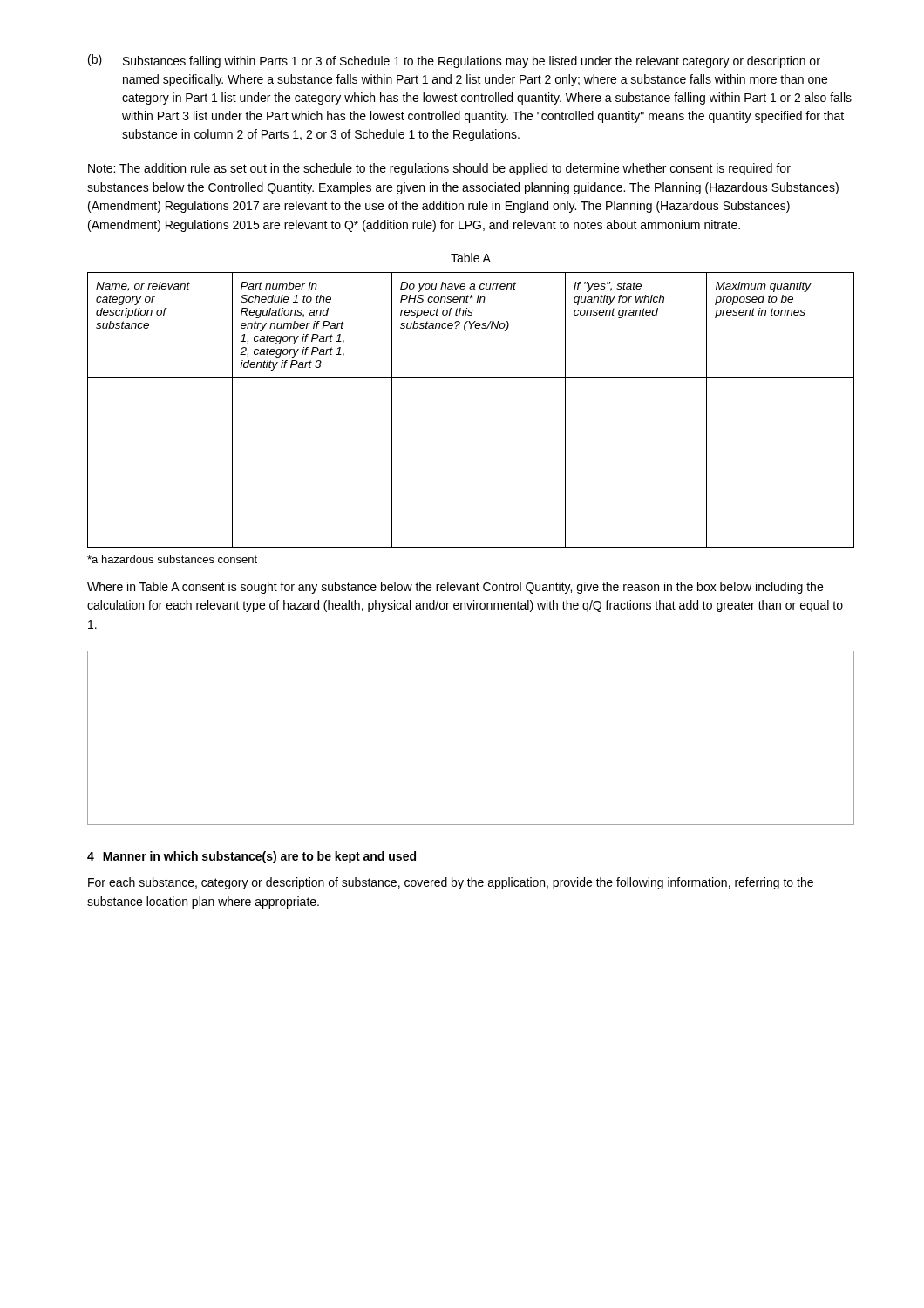
Task: Navigate to the text block starting "4 Manner in which substance(s) are"
Action: click(x=252, y=856)
